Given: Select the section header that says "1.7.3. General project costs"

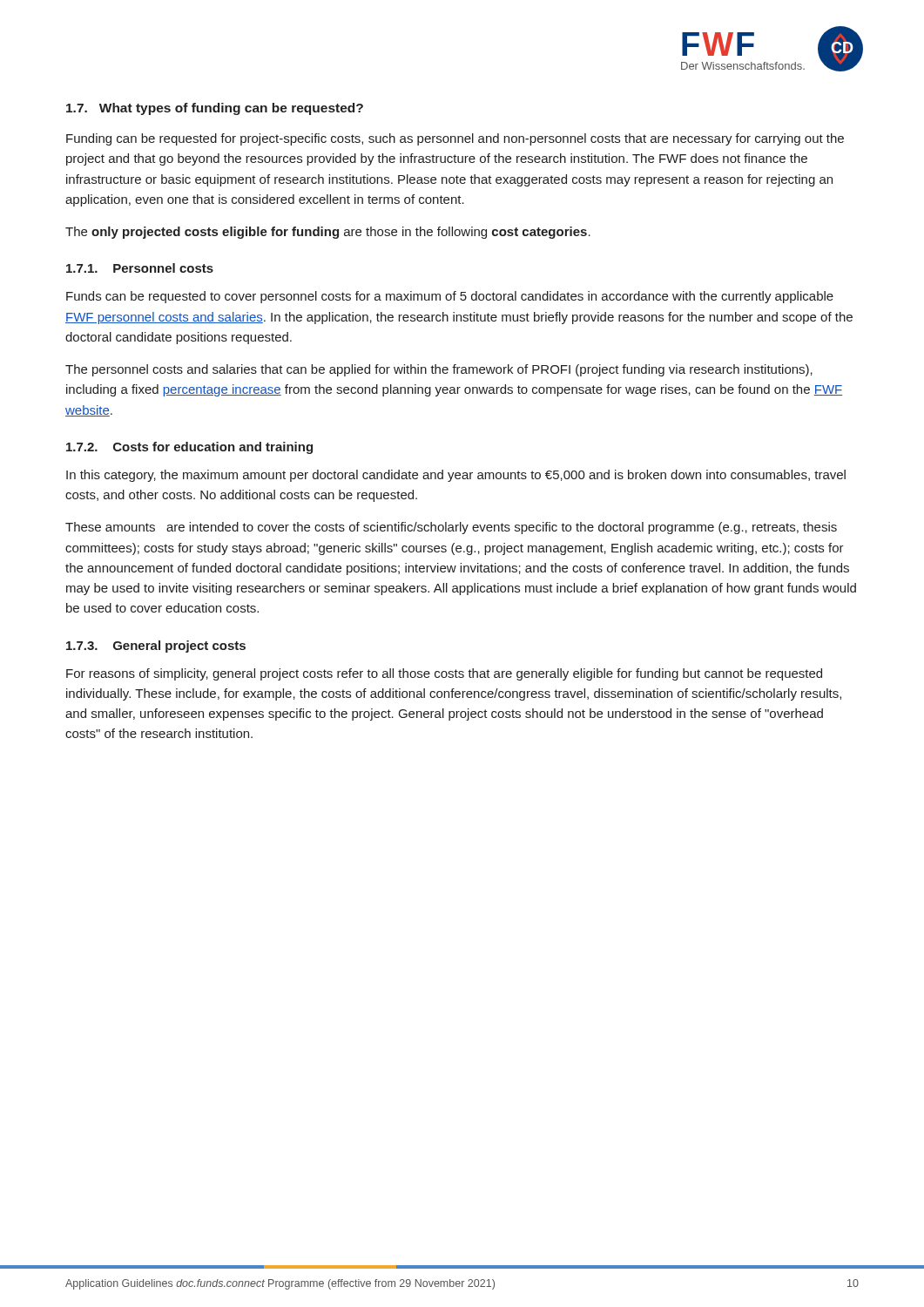Looking at the screenshot, I should pos(156,645).
